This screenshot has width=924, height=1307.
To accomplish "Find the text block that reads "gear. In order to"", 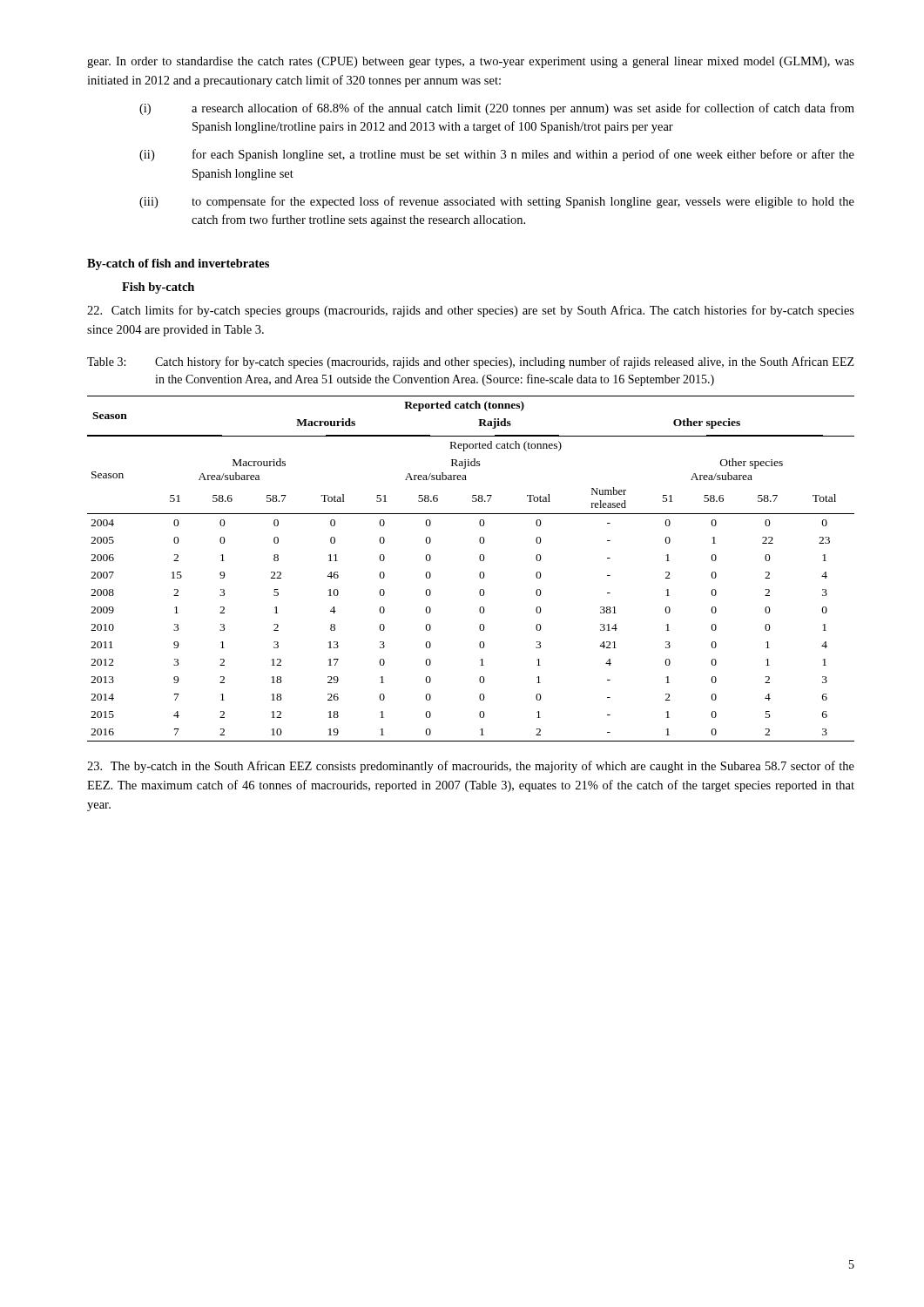I will pos(471,70).
